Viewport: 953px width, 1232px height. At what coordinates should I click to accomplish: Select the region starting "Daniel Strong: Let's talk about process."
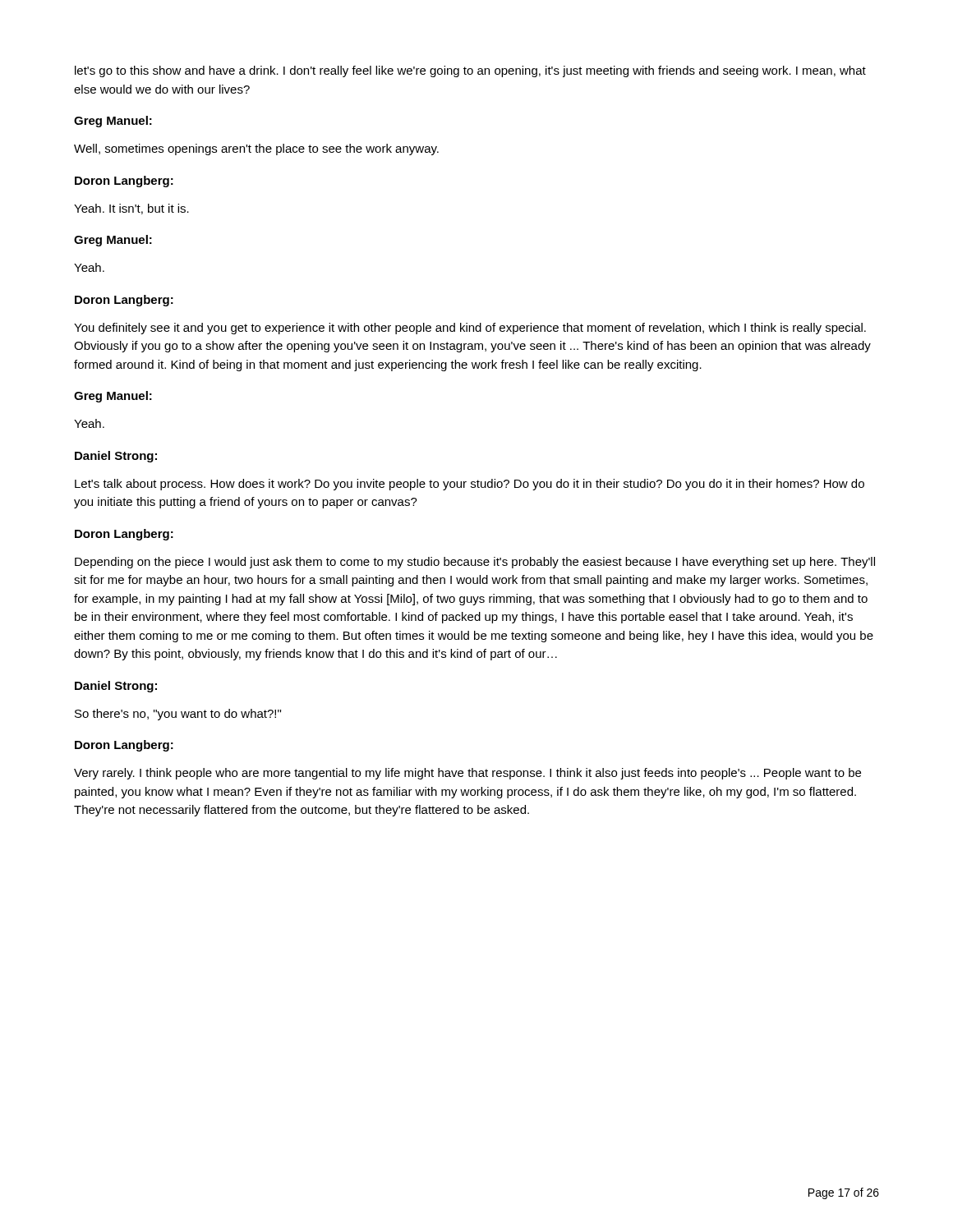coord(476,480)
